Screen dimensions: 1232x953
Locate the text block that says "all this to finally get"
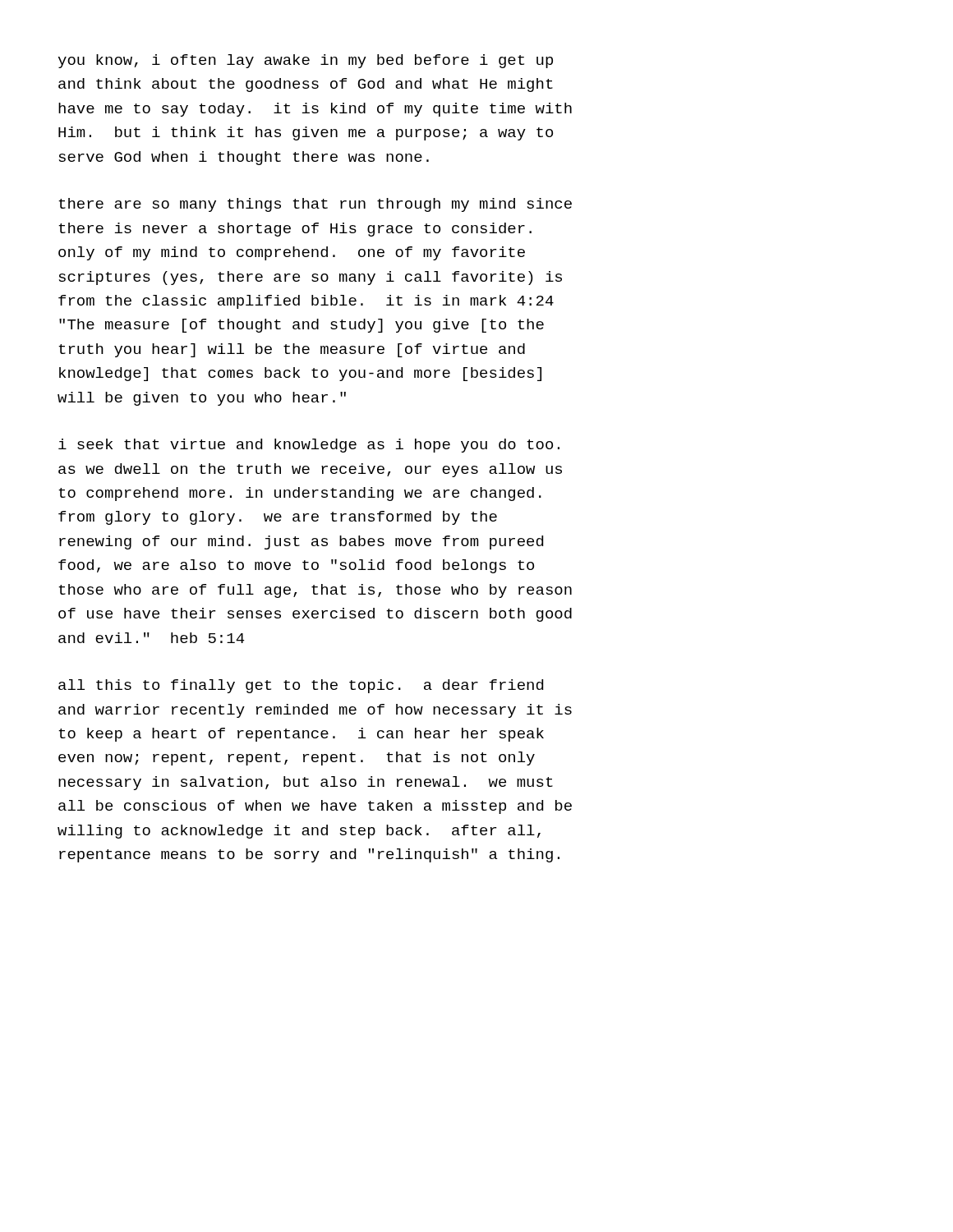[315, 770]
